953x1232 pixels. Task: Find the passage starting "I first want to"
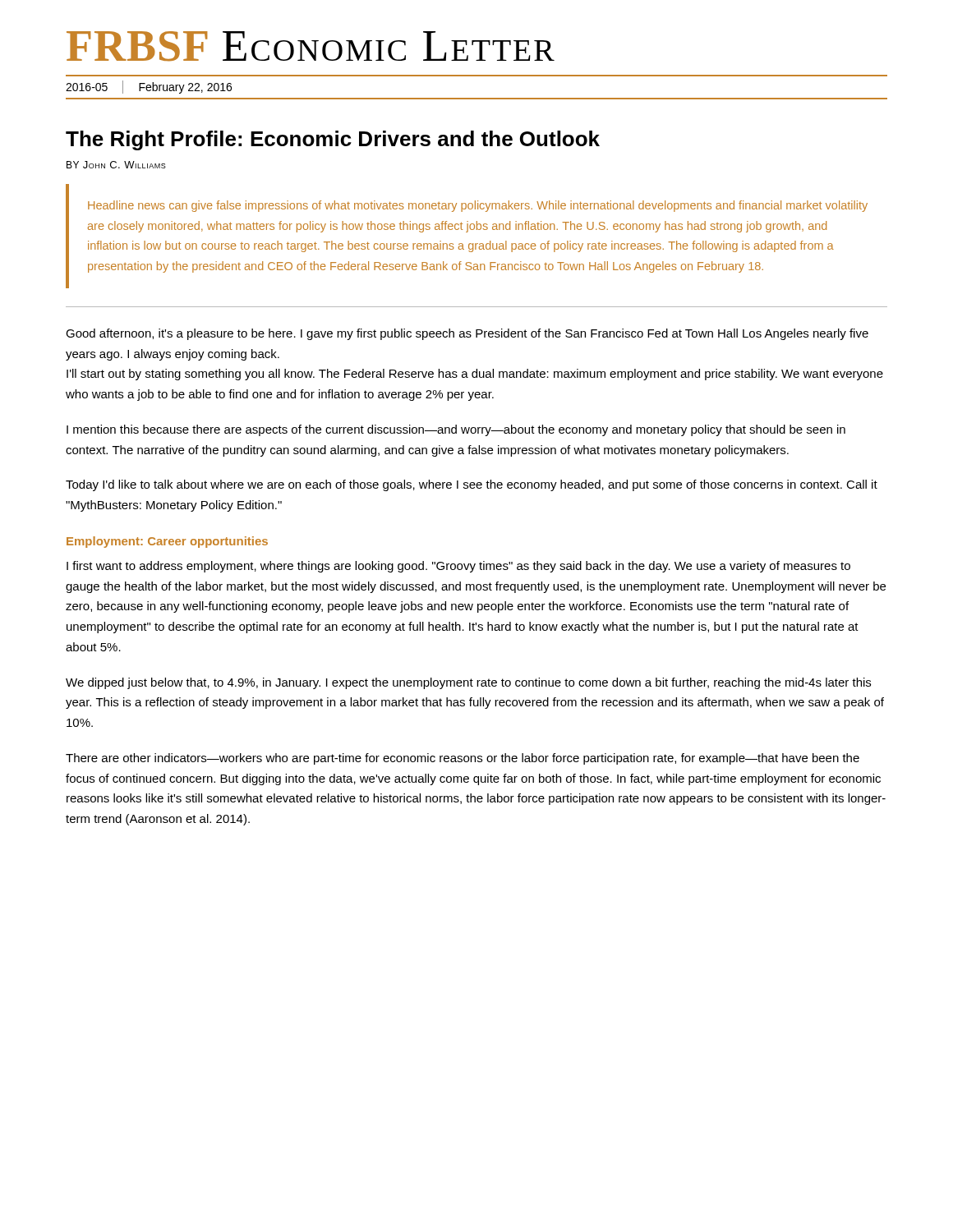[x=476, y=606]
